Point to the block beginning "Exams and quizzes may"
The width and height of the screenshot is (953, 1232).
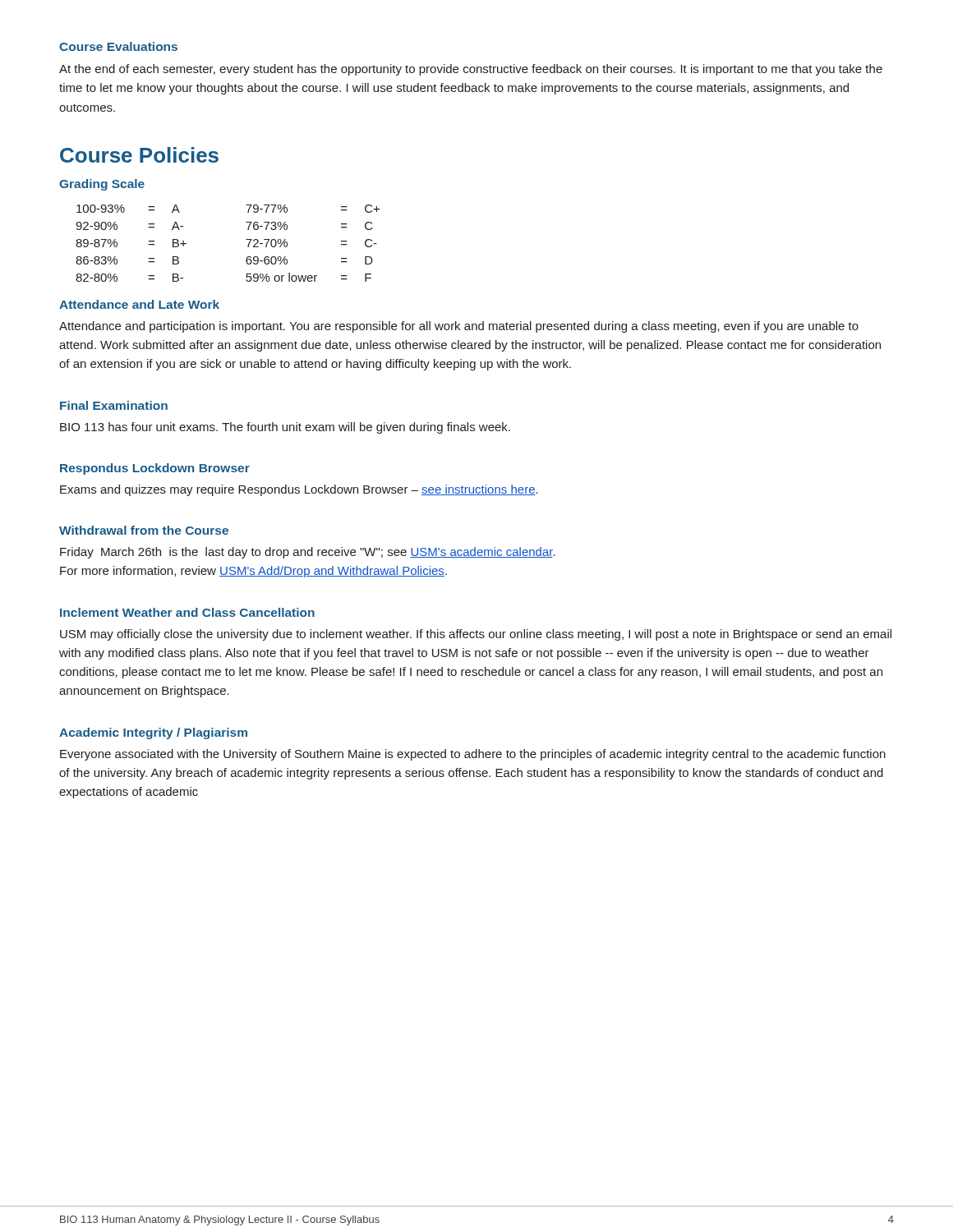coord(299,489)
